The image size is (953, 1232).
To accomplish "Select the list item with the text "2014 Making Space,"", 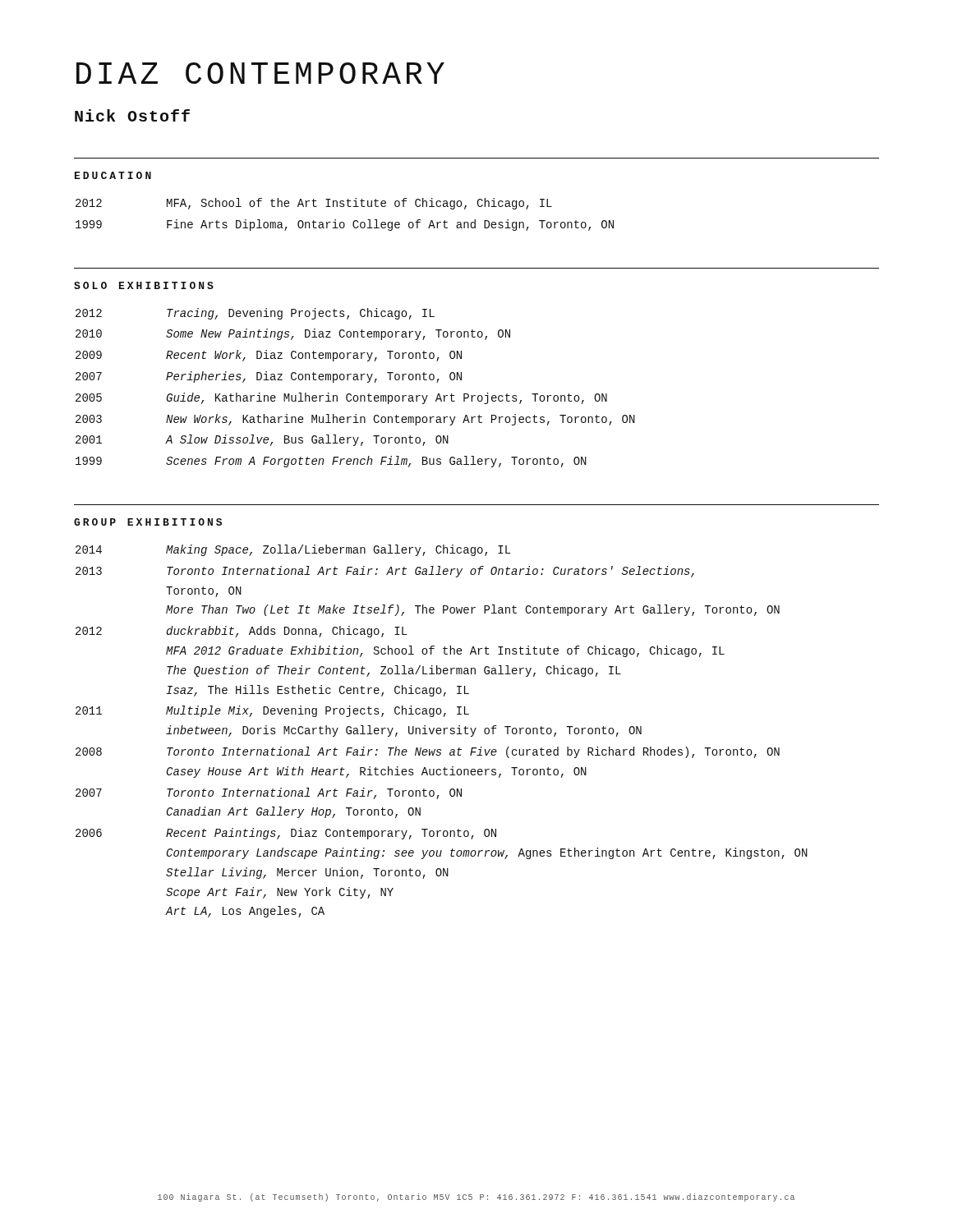I will point(476,551).
